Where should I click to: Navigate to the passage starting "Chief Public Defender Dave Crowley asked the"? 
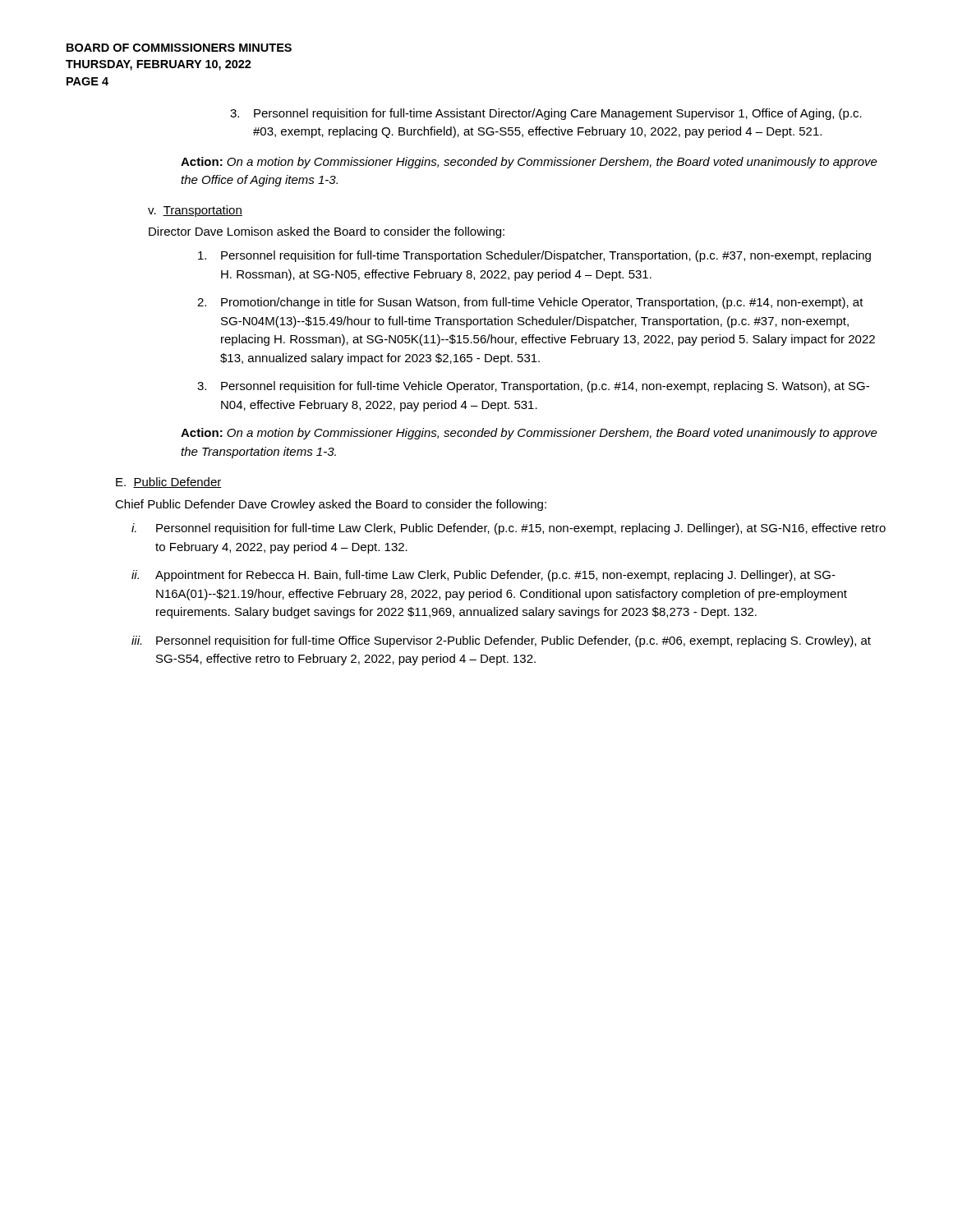pos(331,504)
